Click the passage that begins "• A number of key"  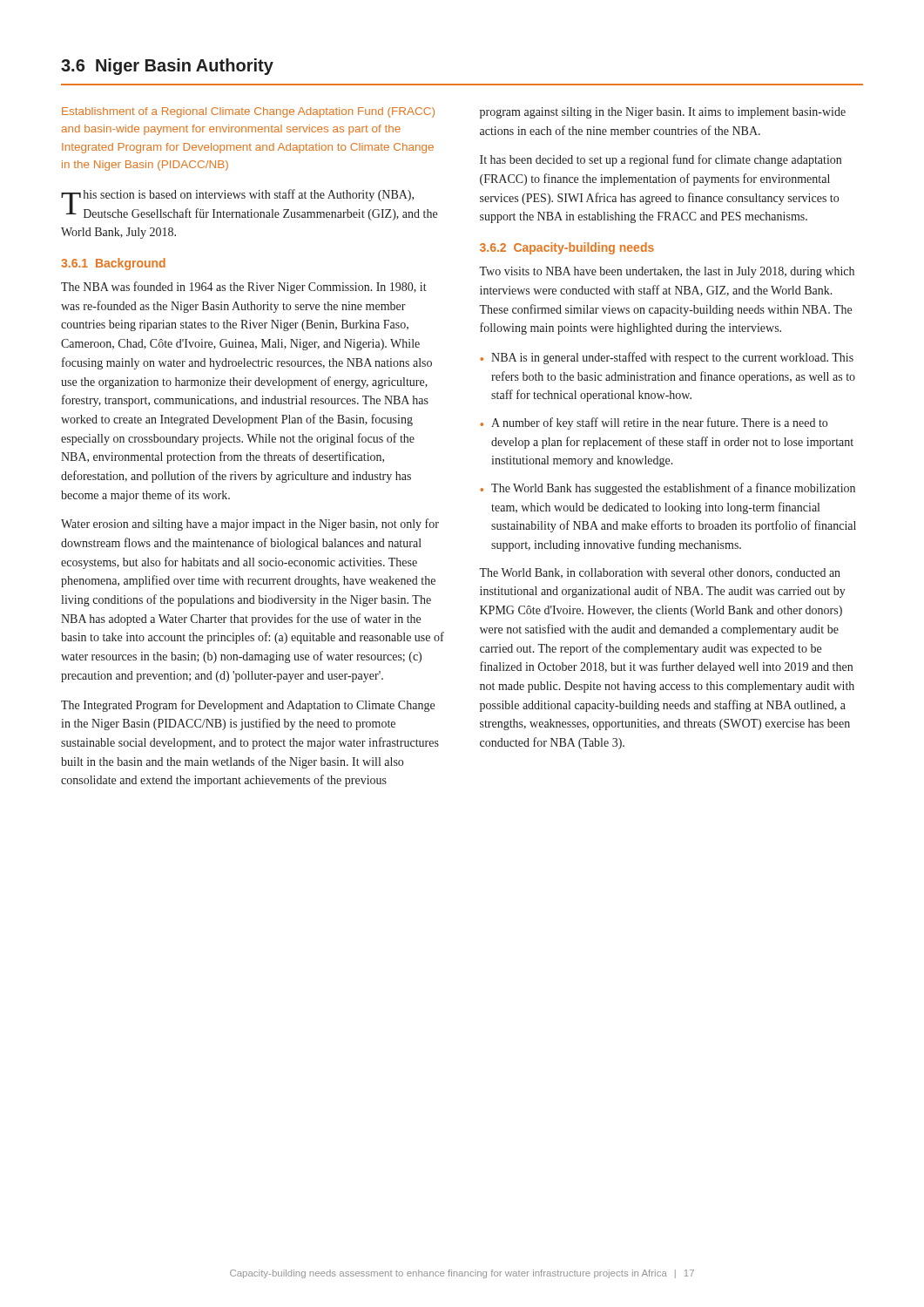pyautogui.click(x=671, y=442)
